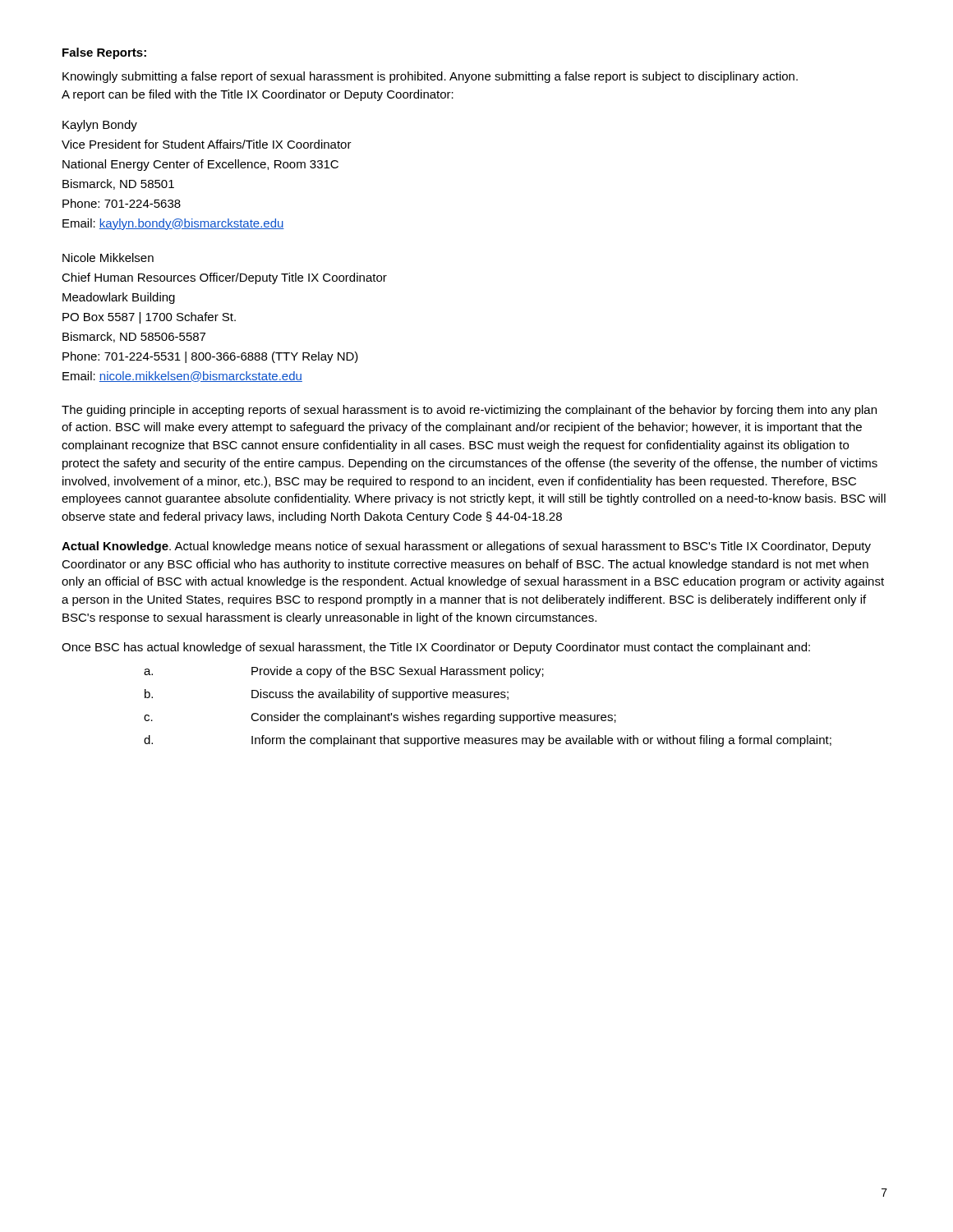Image resolution: width=953 pixels, height=1232 pixels.
Task: Click on the text block starting "Once BSC has actual"
Action: 436,646
